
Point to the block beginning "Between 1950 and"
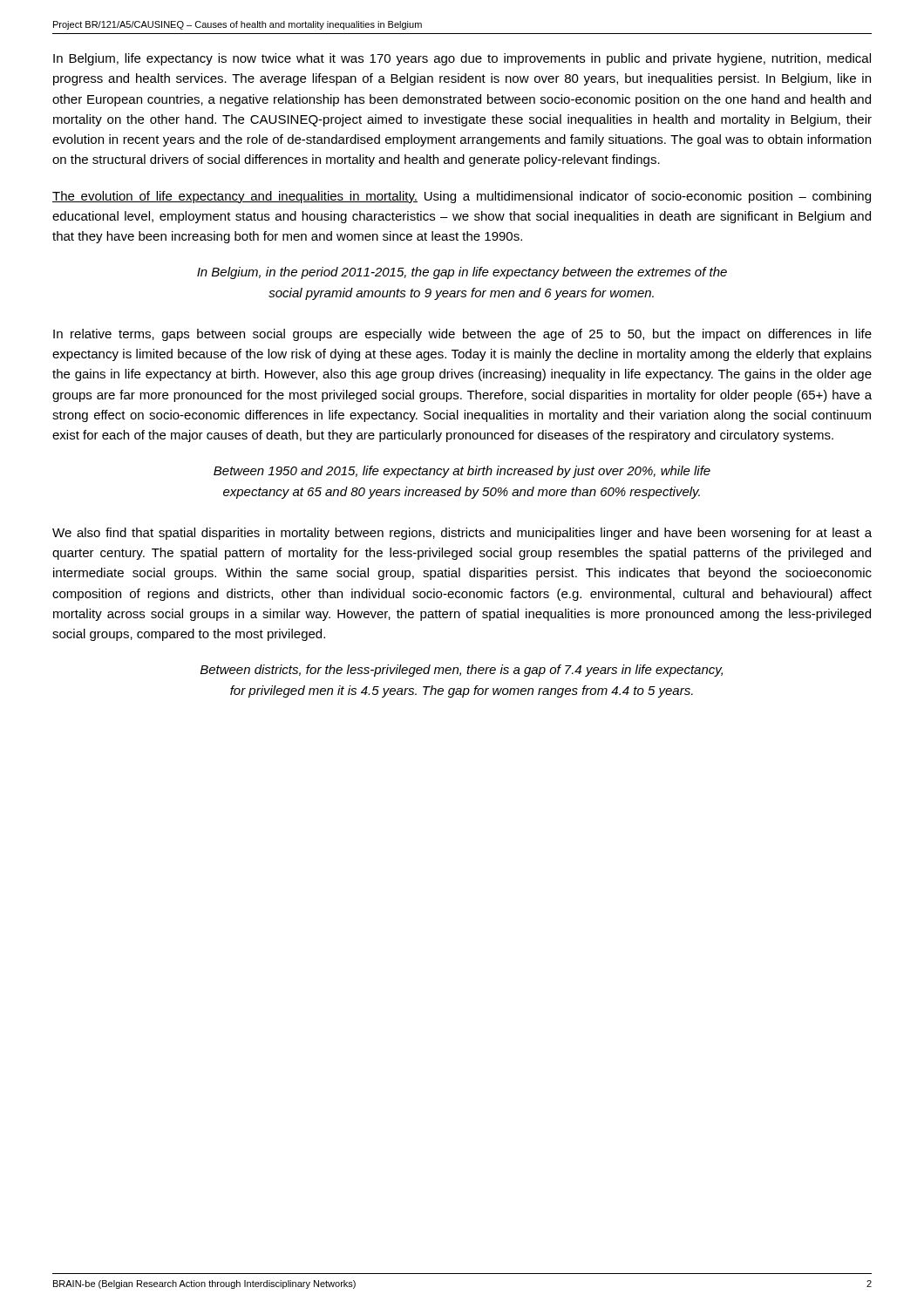[462, 481]
